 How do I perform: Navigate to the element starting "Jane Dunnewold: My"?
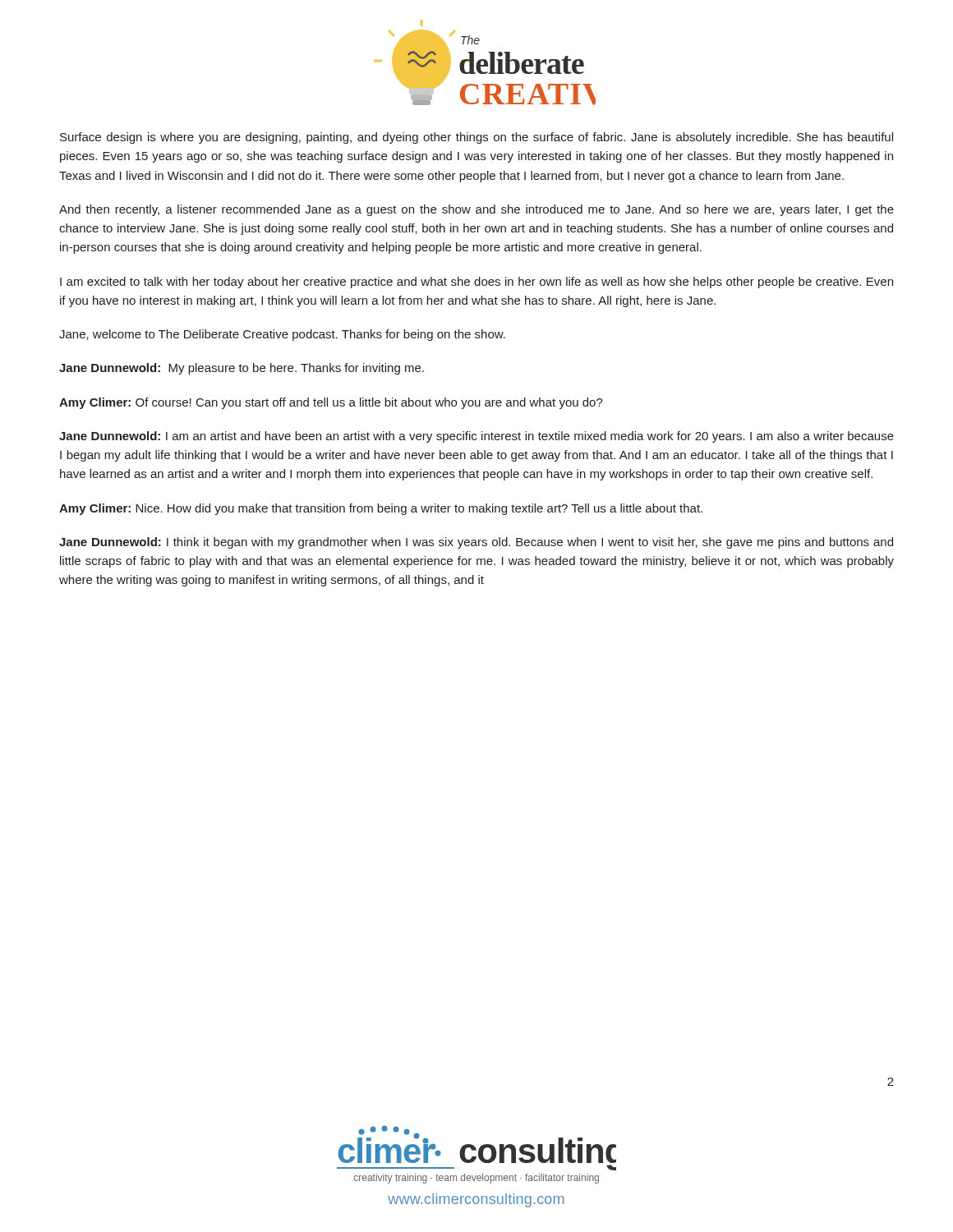tap(242, 368)
